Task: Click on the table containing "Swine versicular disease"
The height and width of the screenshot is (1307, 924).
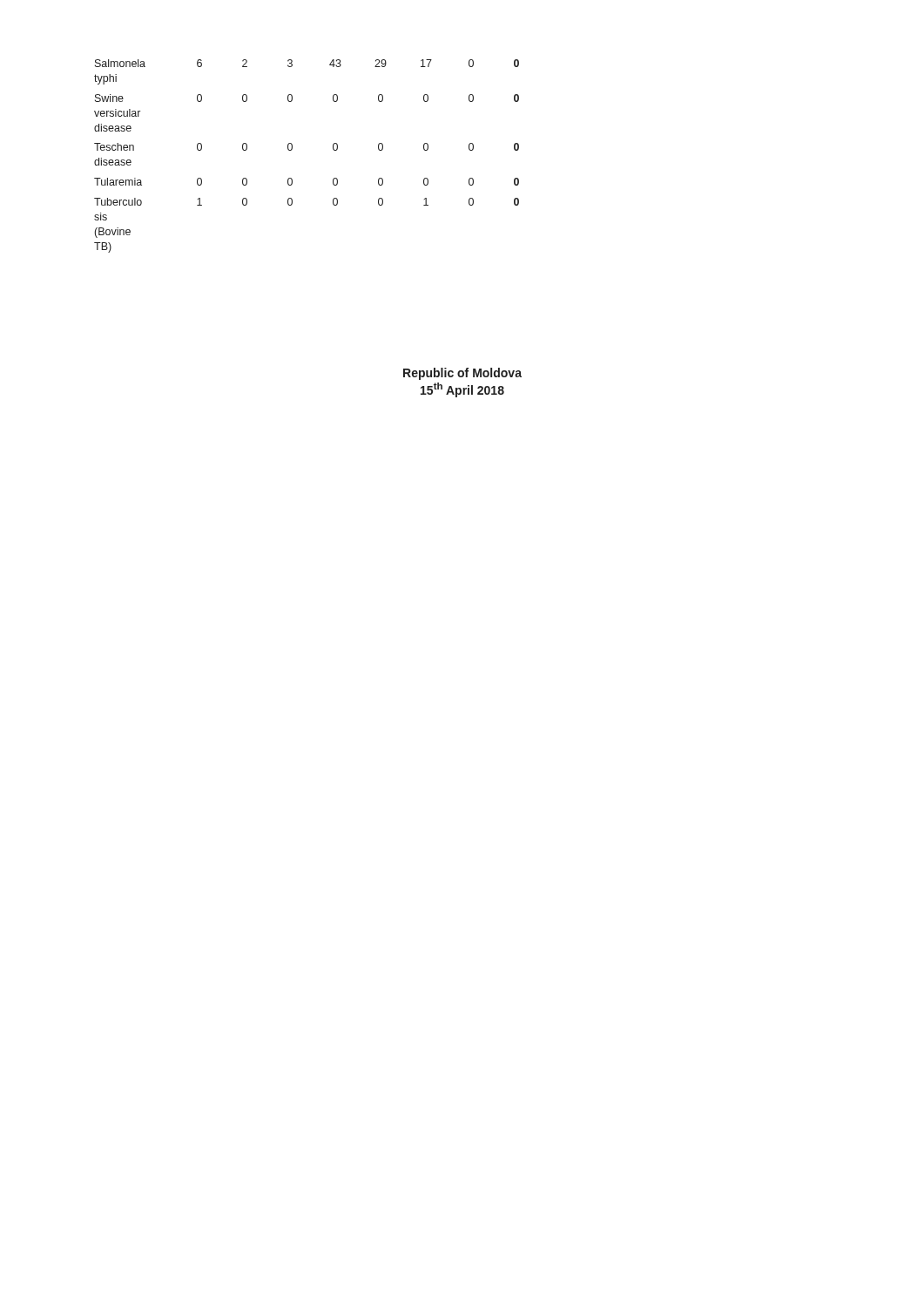Action: click(460, 155)
